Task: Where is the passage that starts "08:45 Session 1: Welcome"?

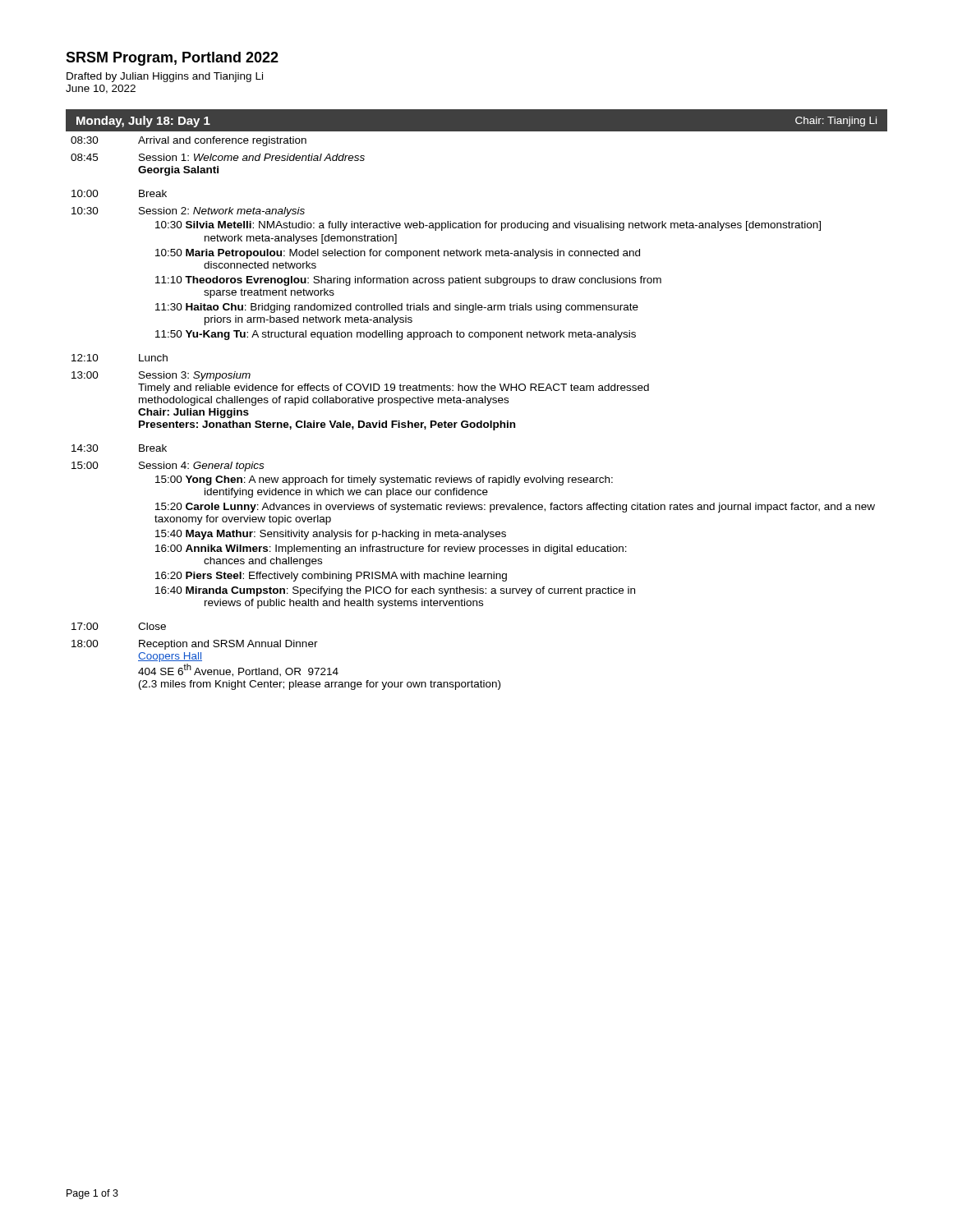Action: coord(218,157)
